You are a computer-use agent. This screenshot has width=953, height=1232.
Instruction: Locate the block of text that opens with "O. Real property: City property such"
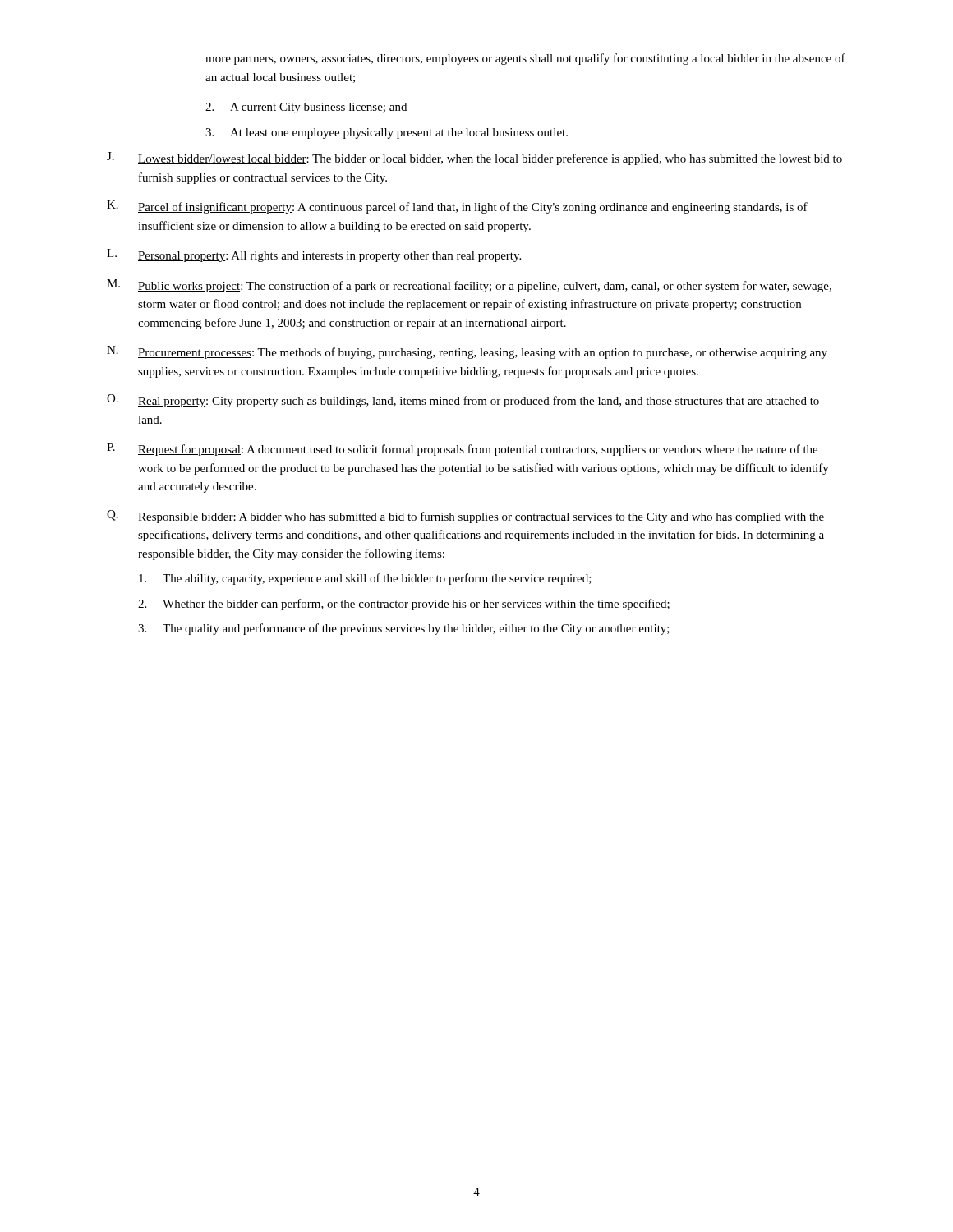click(476, 410)
